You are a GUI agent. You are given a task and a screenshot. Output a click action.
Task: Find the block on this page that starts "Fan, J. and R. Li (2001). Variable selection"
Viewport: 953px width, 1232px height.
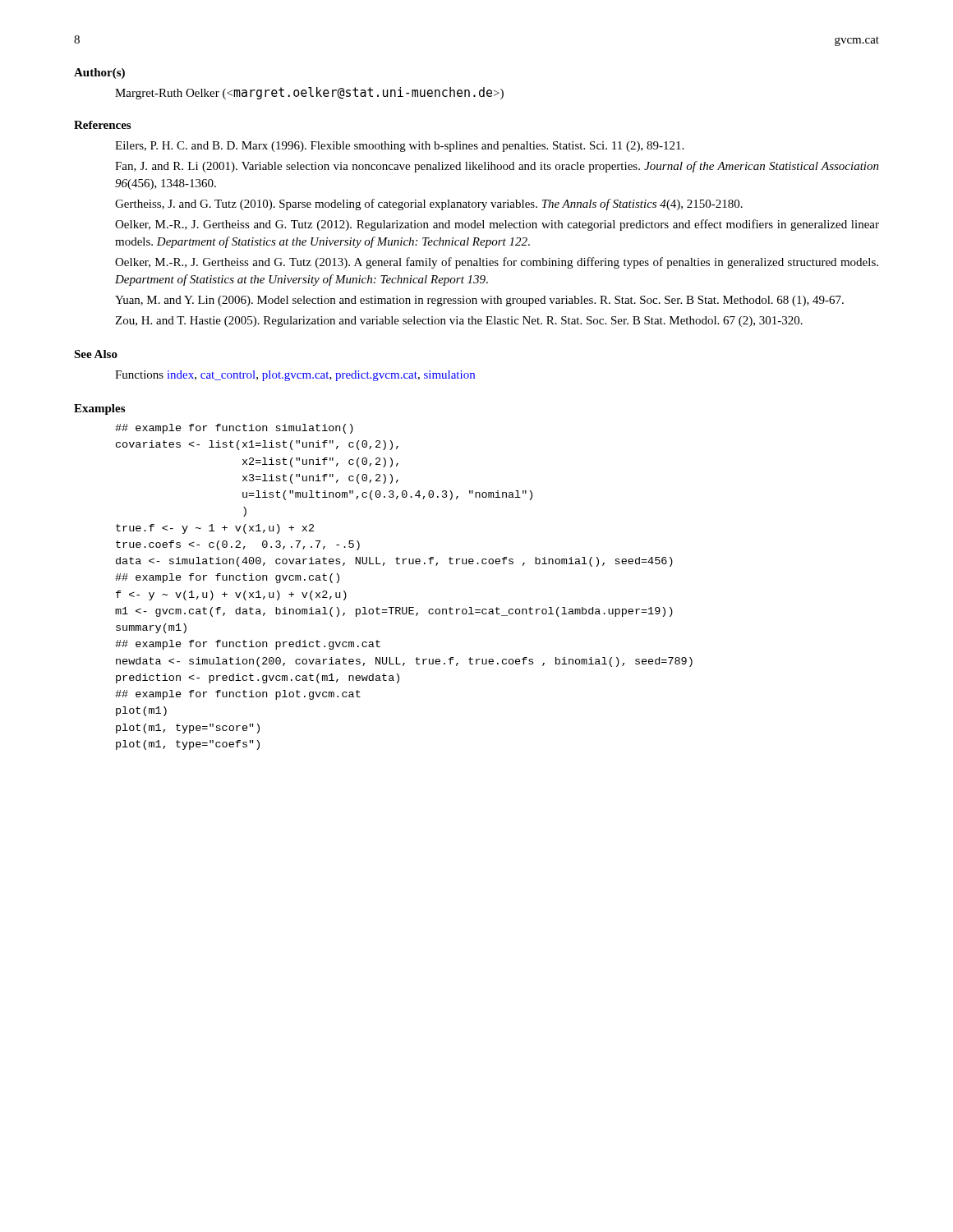tap(497, 175)
